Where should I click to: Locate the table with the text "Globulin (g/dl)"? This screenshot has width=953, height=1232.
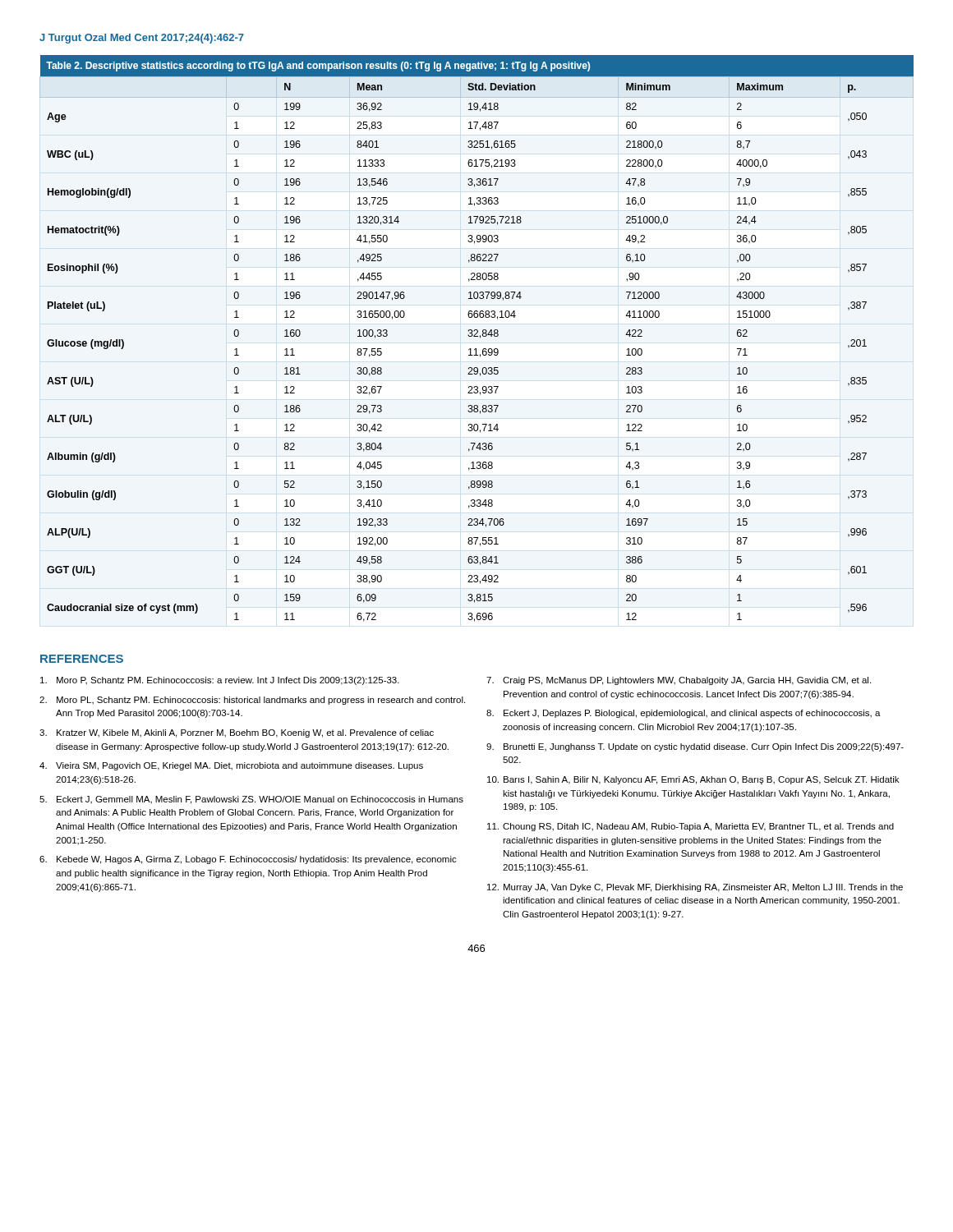476,341
